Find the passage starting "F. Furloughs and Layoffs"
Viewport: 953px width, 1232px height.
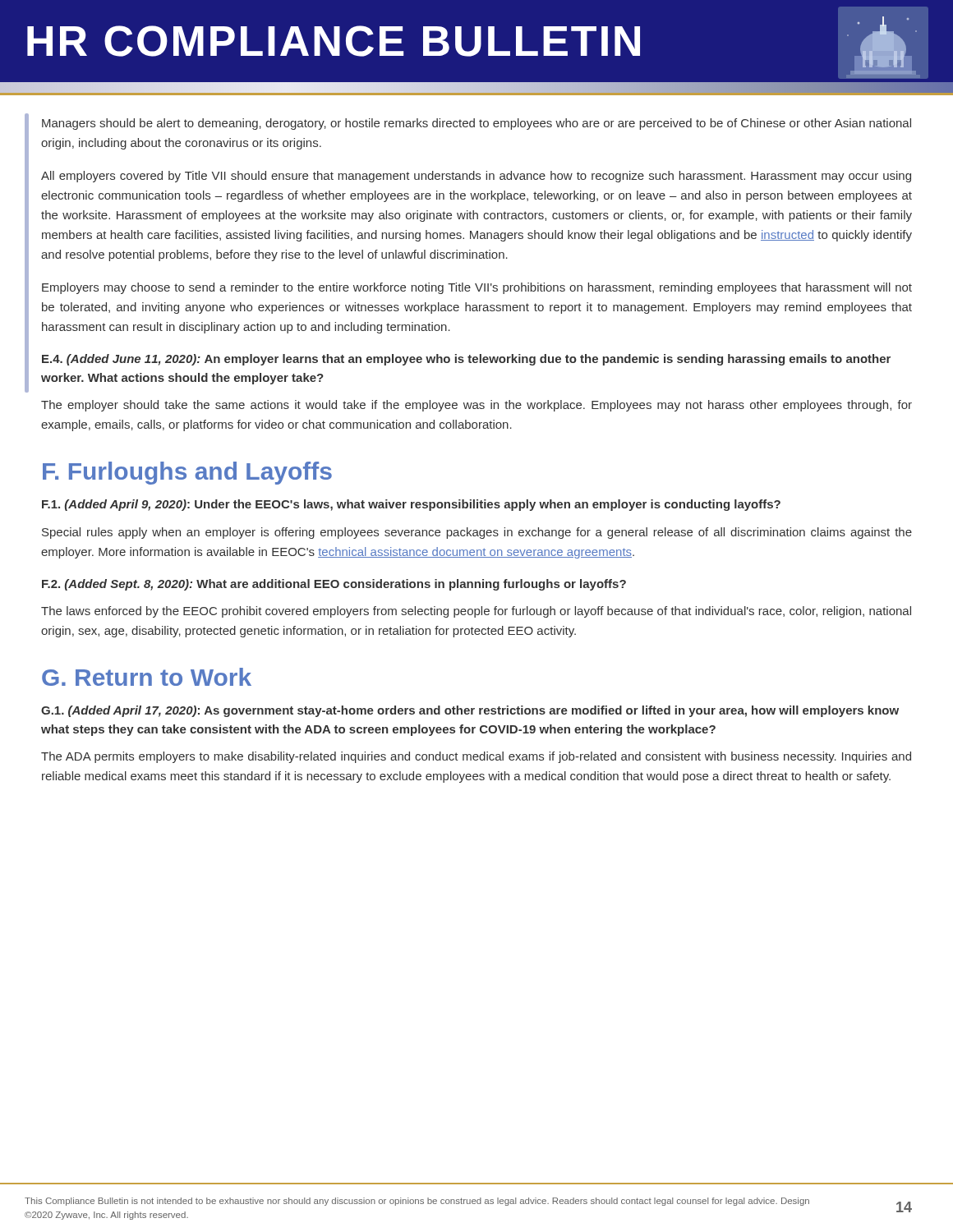point(187,471)
